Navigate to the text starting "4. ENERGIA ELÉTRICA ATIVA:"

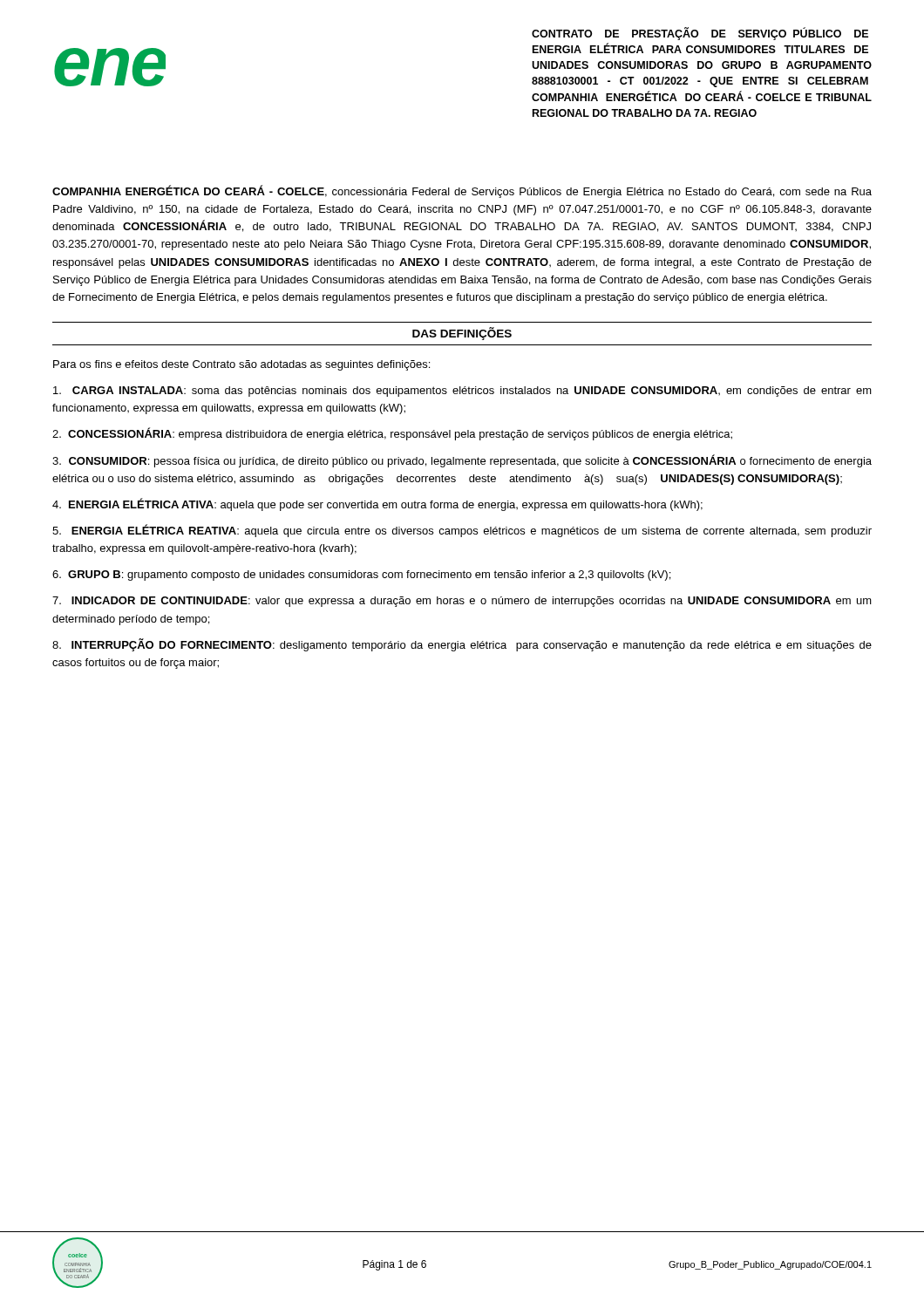(x=378, y=504)
